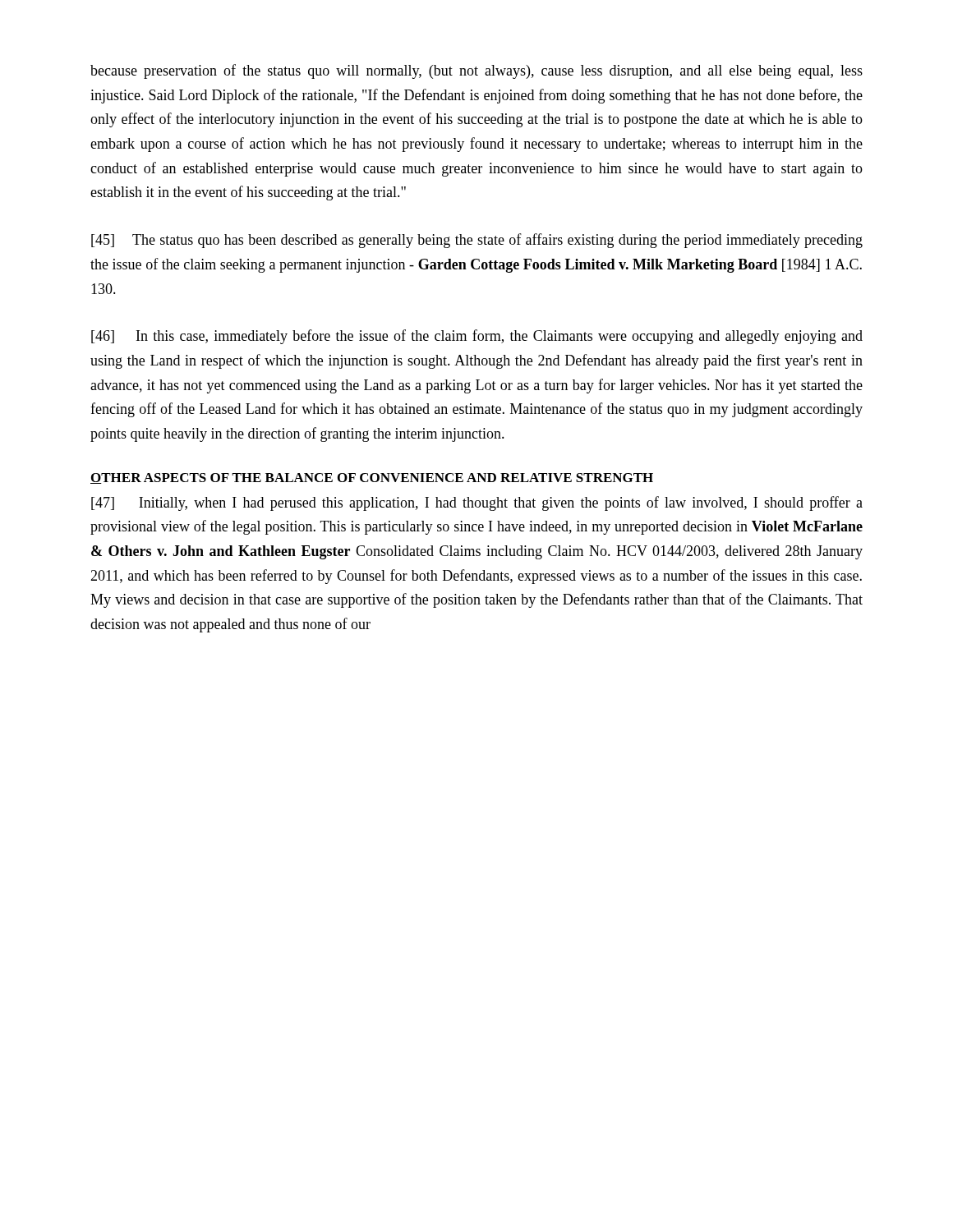The height and width of the screenshot is (1232, 953).
Task: Find the block starting "[46] In this case,"
Action: coord(476,385)
